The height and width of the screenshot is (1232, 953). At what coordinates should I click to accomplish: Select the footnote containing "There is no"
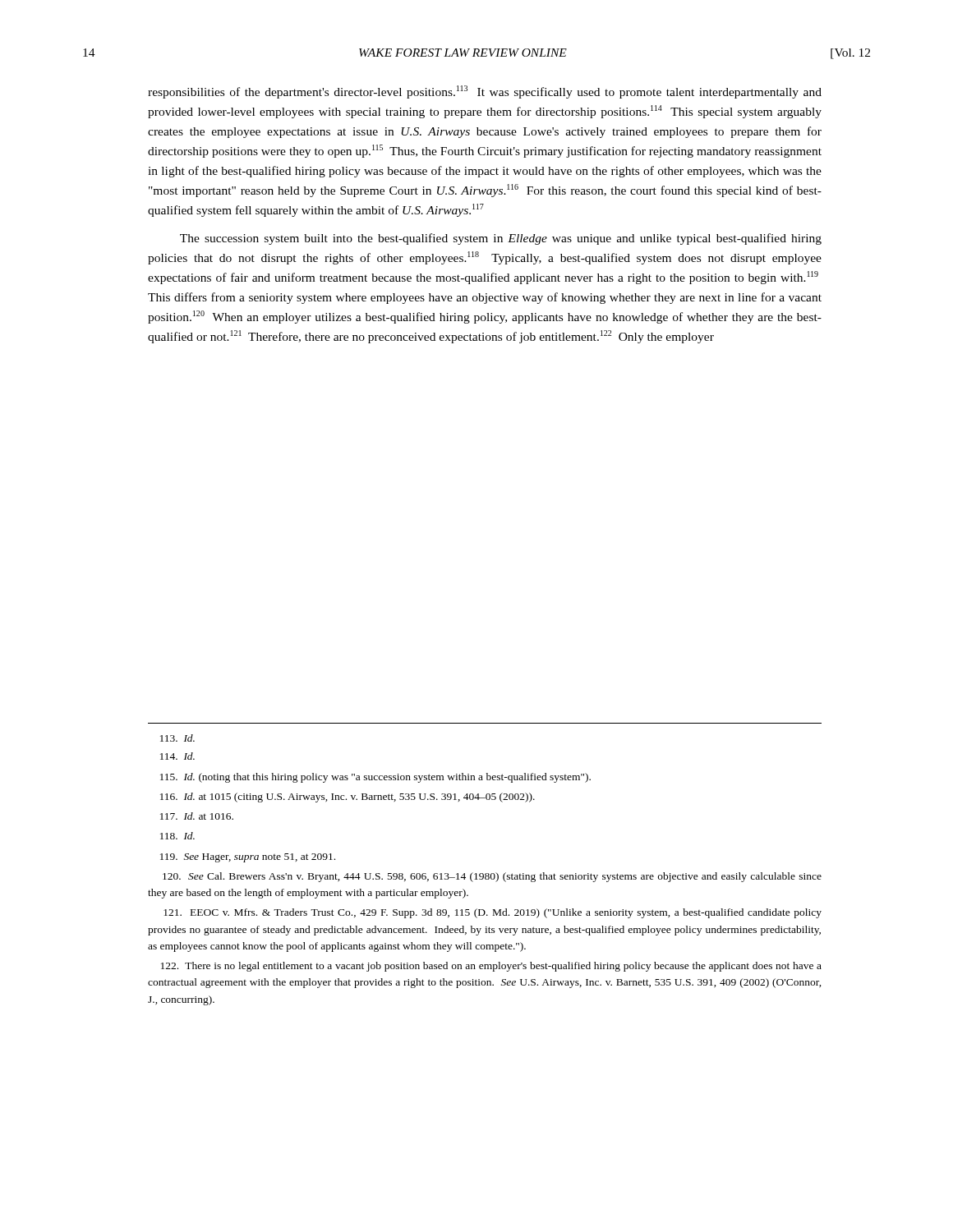pos(485,982)
